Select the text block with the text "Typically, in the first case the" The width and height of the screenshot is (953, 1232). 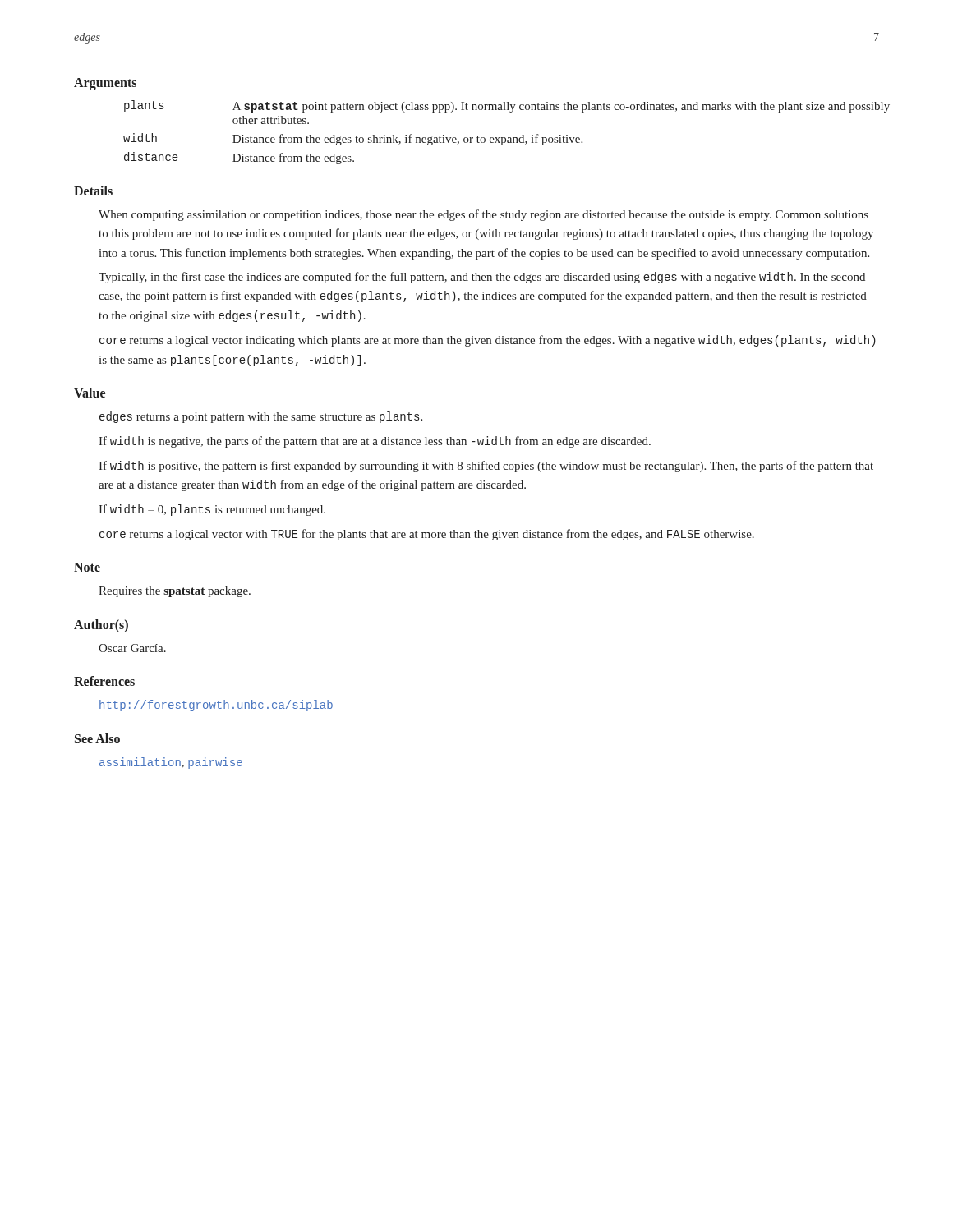[483, 296]
